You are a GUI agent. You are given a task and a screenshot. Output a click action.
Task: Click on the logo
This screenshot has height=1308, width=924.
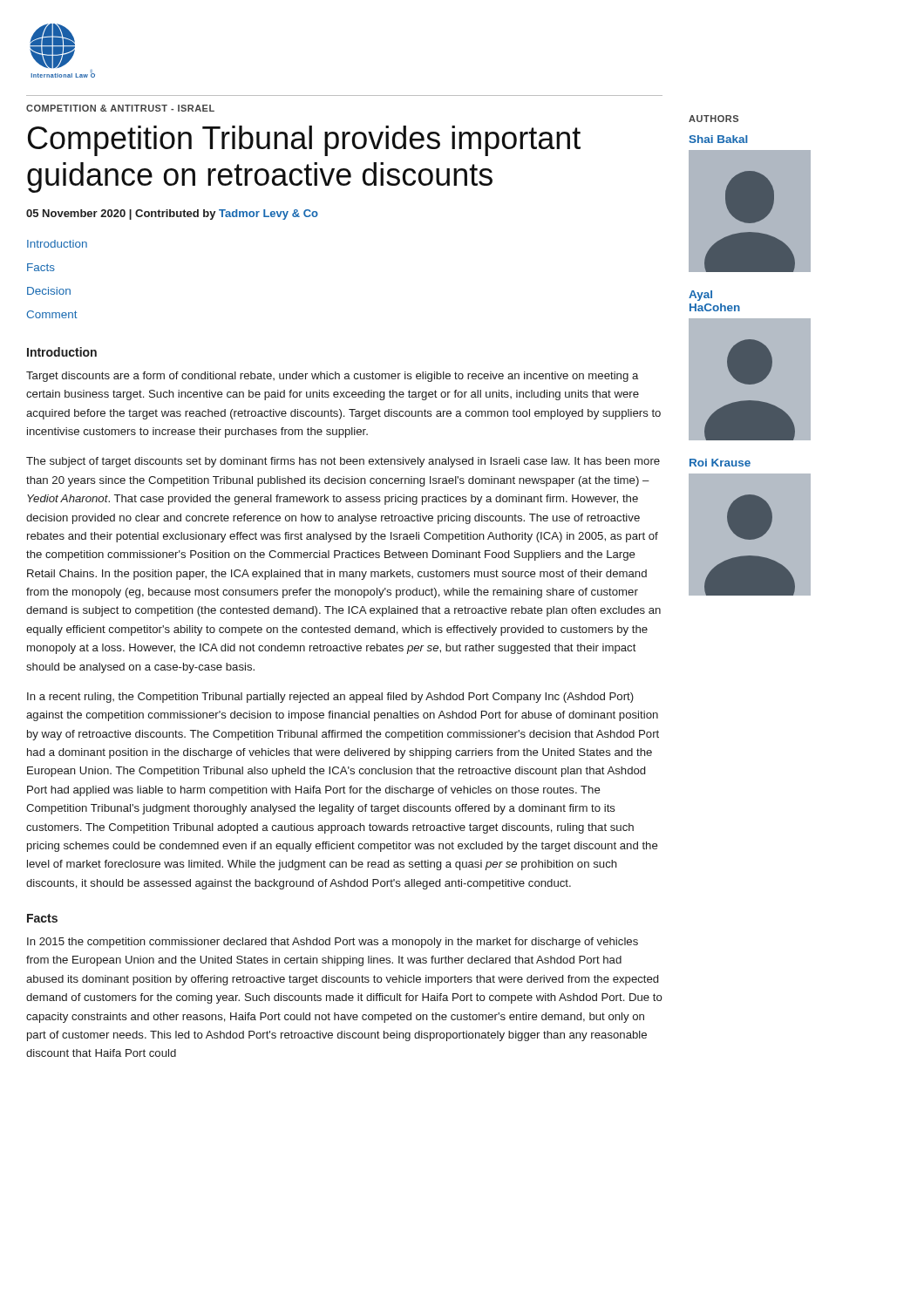[344, 52]
